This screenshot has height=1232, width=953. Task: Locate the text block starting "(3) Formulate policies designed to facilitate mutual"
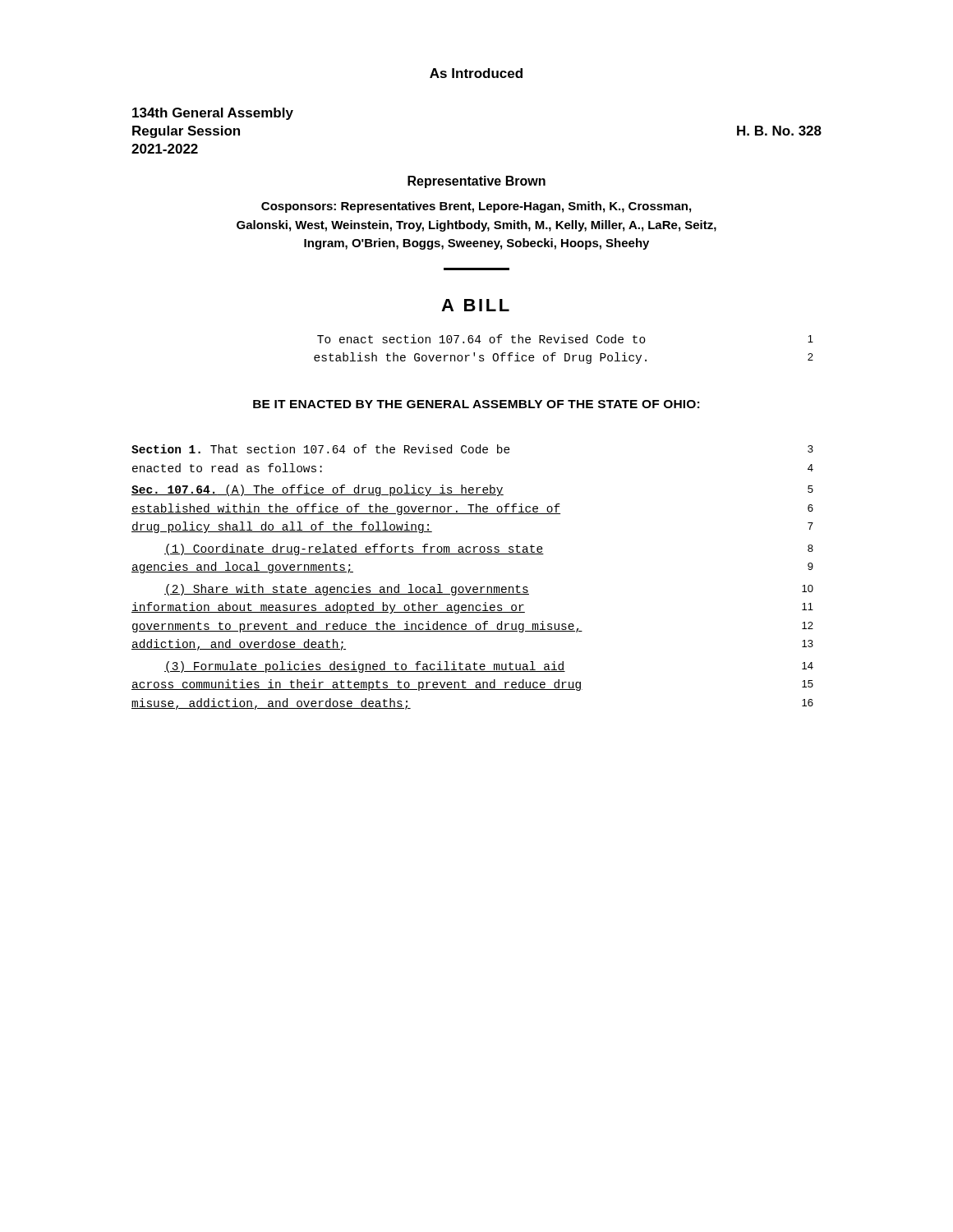[x=476, y=685]
